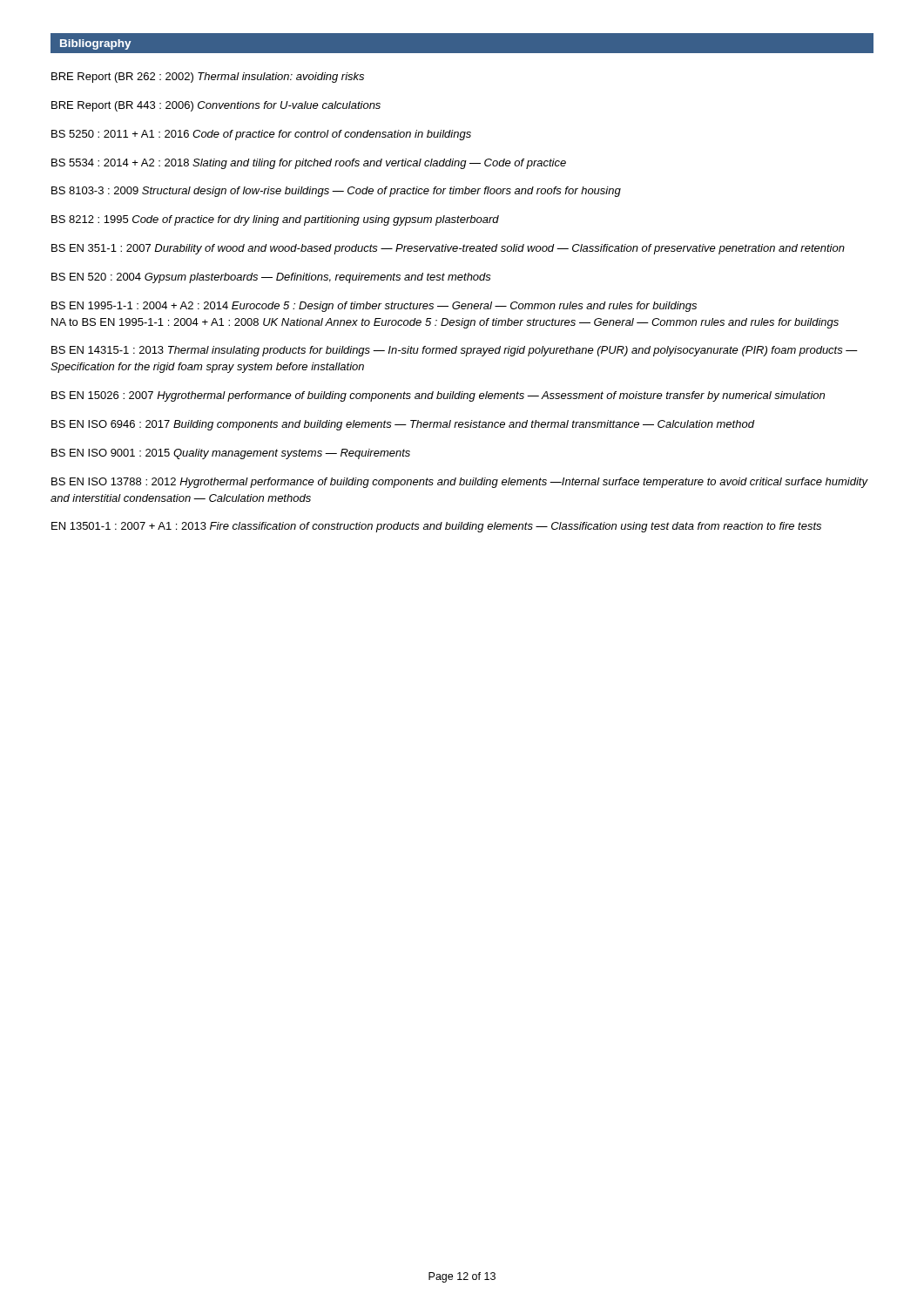The height and width of the screenshot is (1307, 924).
Task: Click on the passage starting "BS EN 14315-1 : 2013"
Action: coord(454,358)
